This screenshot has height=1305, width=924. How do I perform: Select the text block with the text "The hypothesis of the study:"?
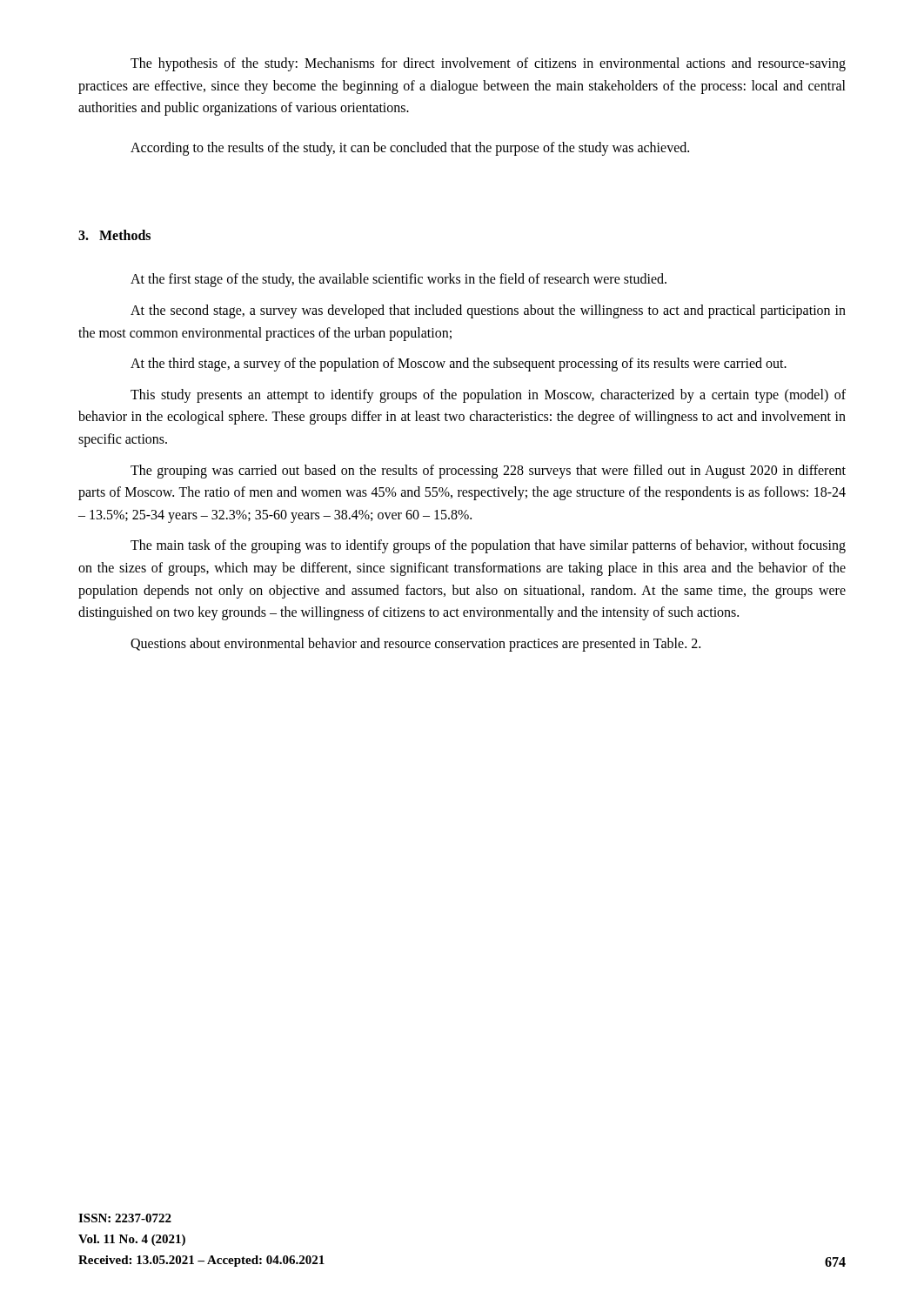pos(462,85)
